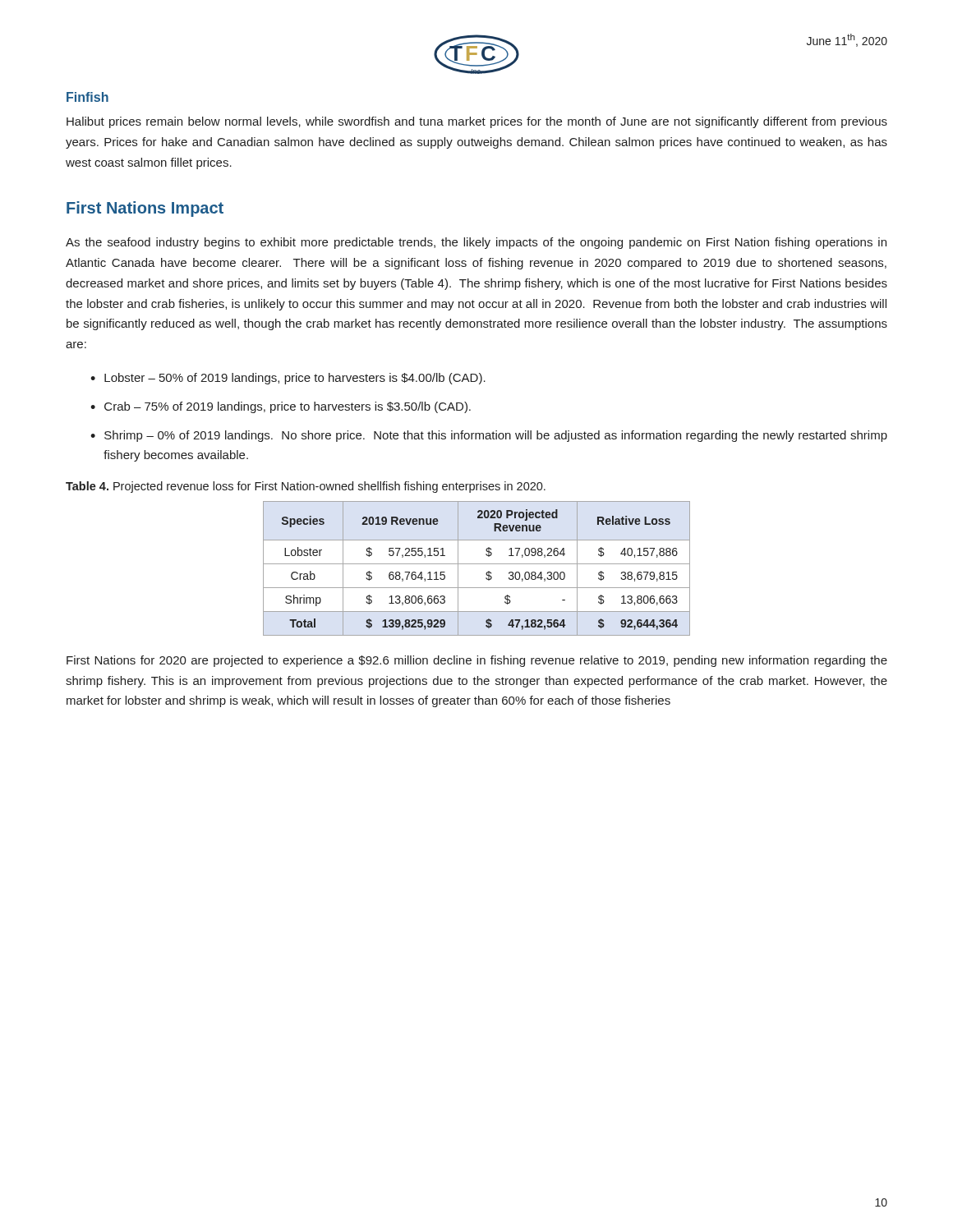Viewport: 953px width, 1232px height.
Task: Point to the block beginning "As the seafood industry begins to exhibit"
Action: click(476, 293)
